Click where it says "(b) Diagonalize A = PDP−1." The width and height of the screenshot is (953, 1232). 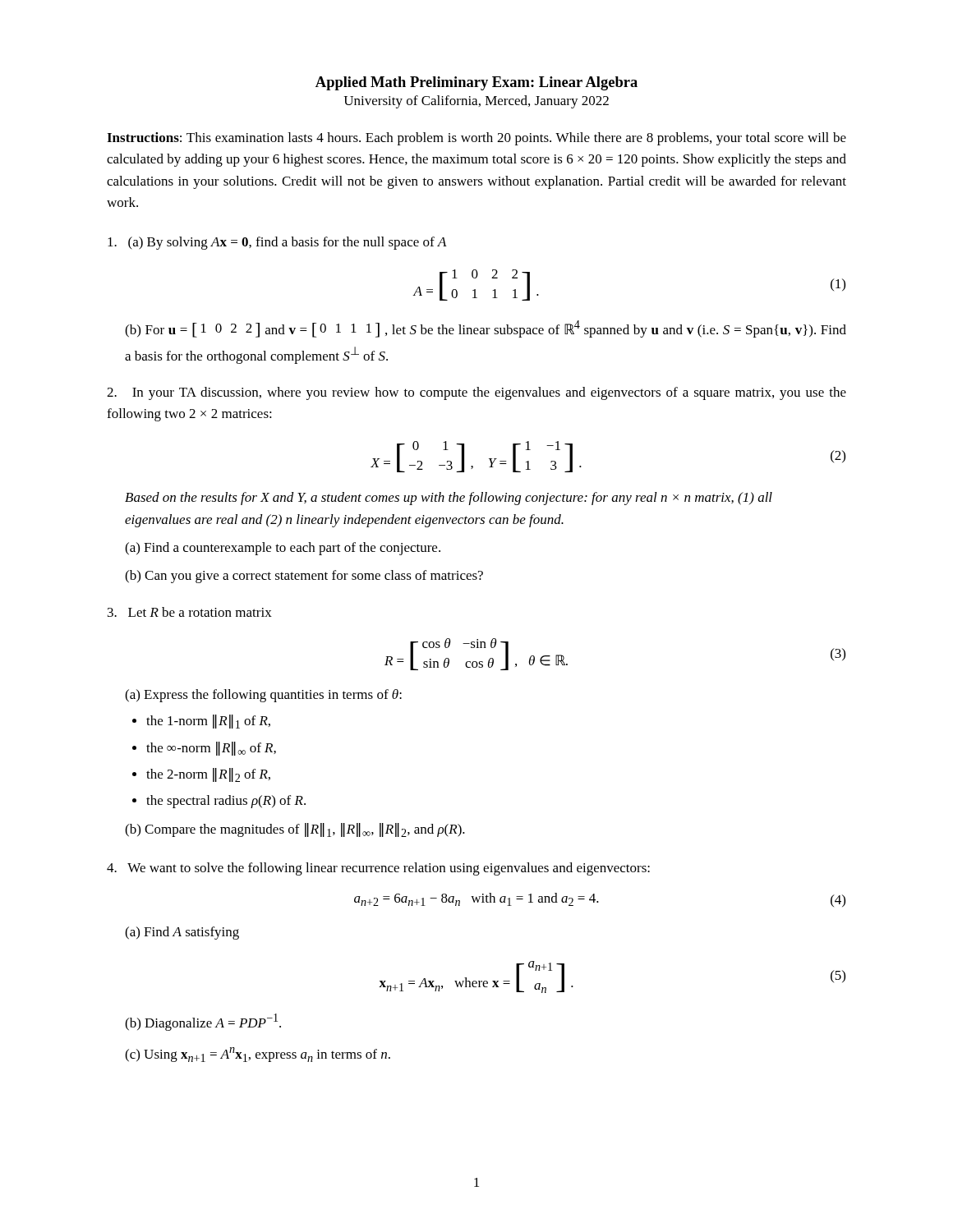point(203,1021)
